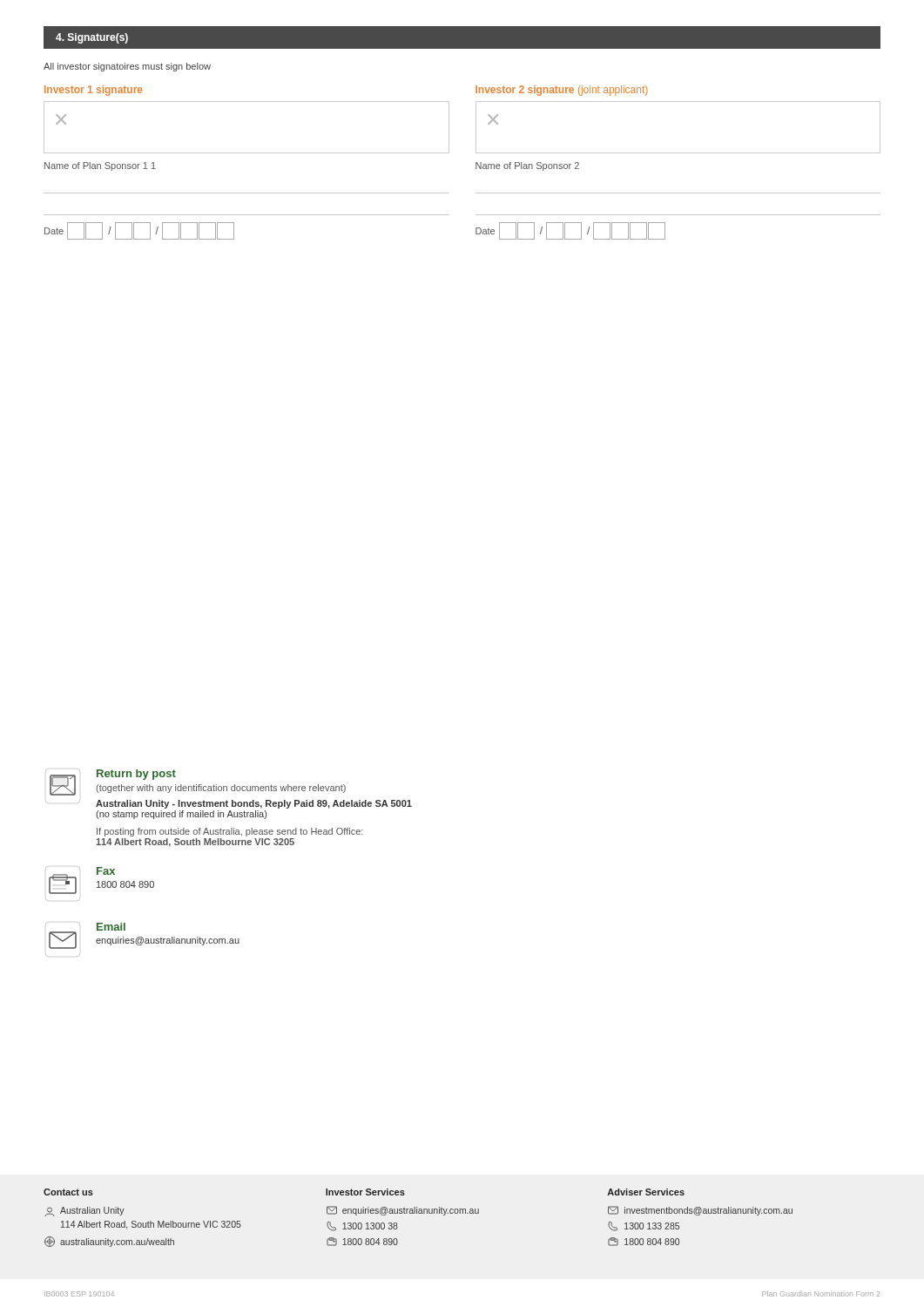Find "All investor signatoires must sign below" on this page
The image size is (924, 1307).
coord(127,66)
